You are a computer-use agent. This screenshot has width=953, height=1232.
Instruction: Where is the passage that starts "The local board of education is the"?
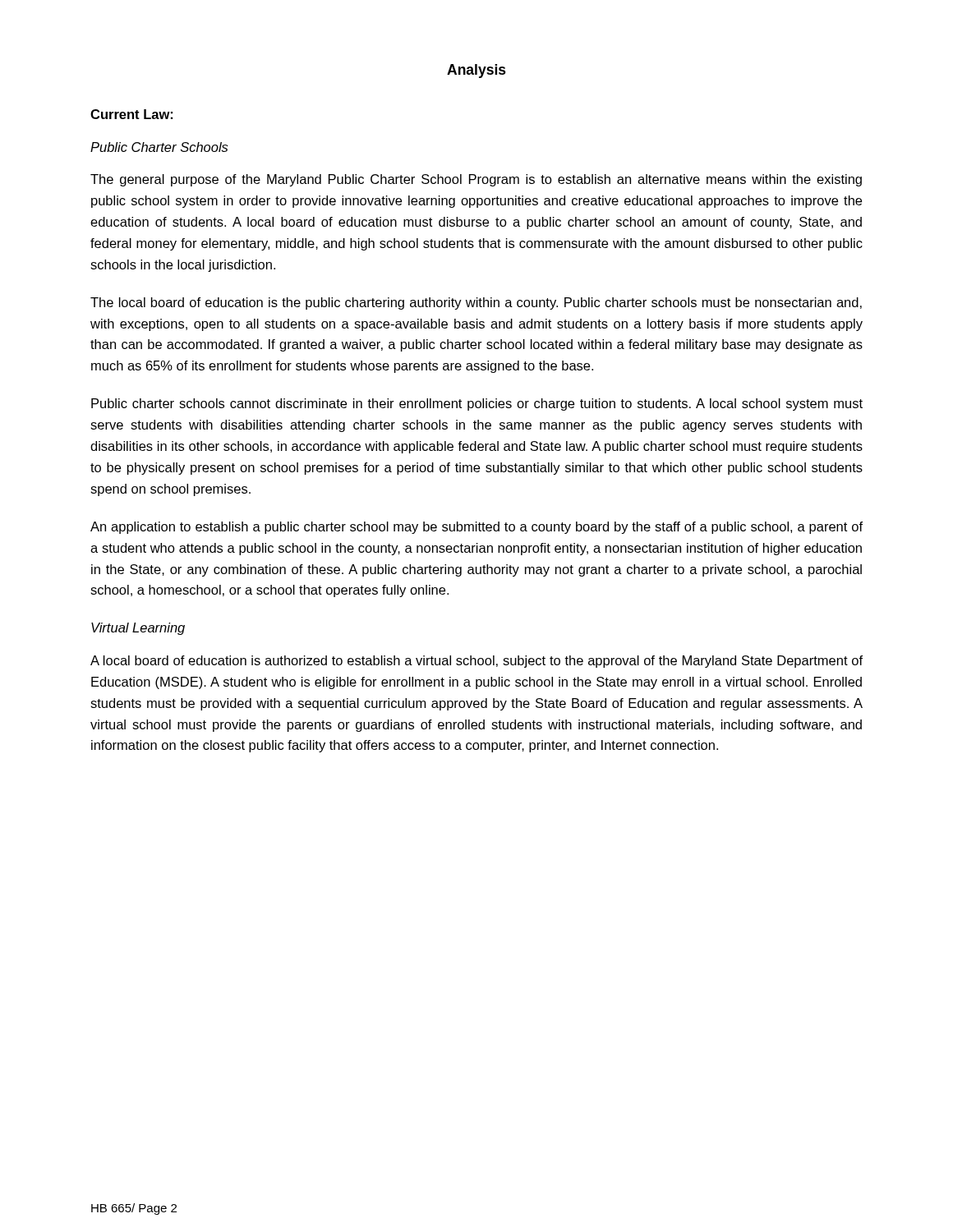476,334
